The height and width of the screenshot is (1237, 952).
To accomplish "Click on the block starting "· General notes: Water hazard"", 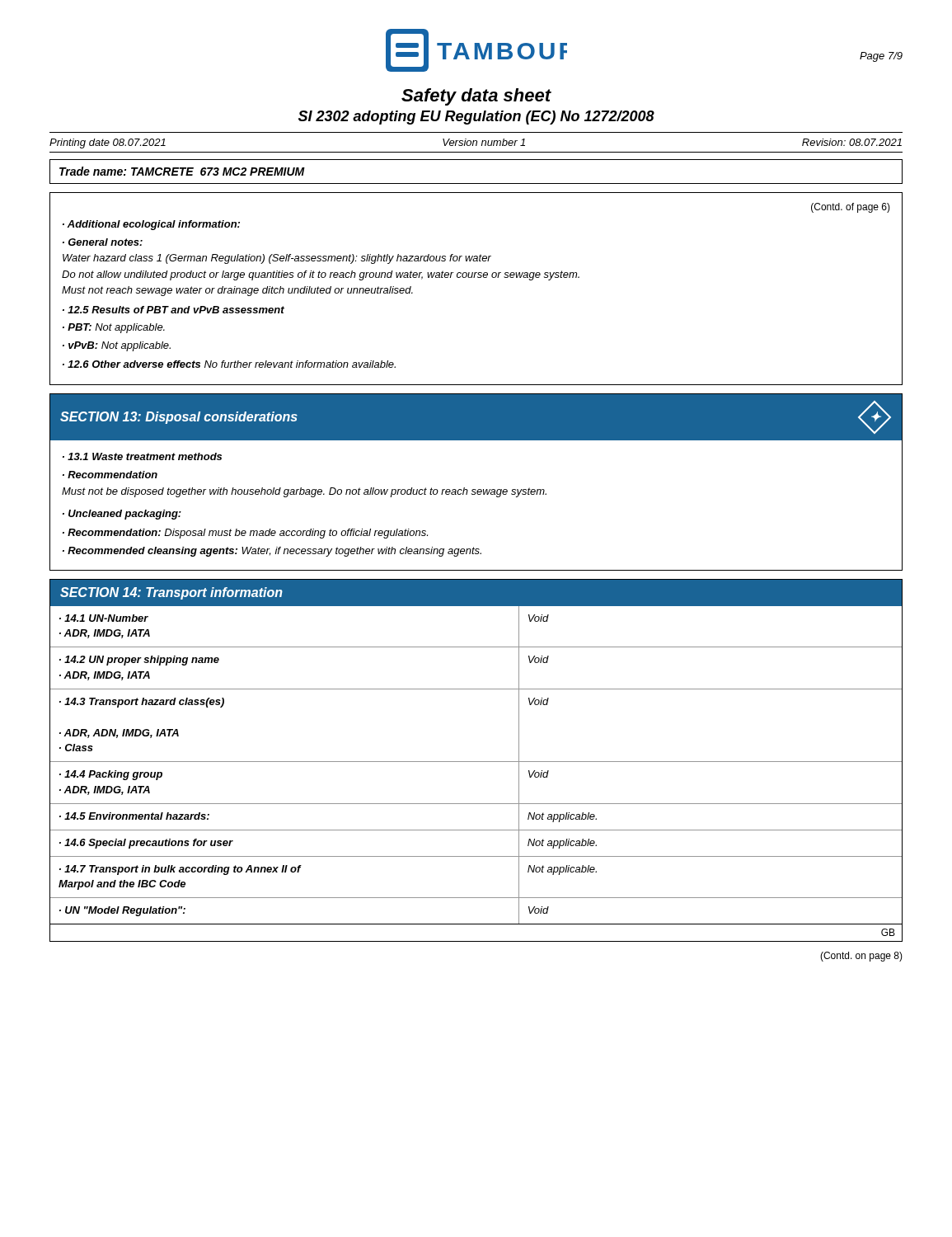I will pos(321,266).
